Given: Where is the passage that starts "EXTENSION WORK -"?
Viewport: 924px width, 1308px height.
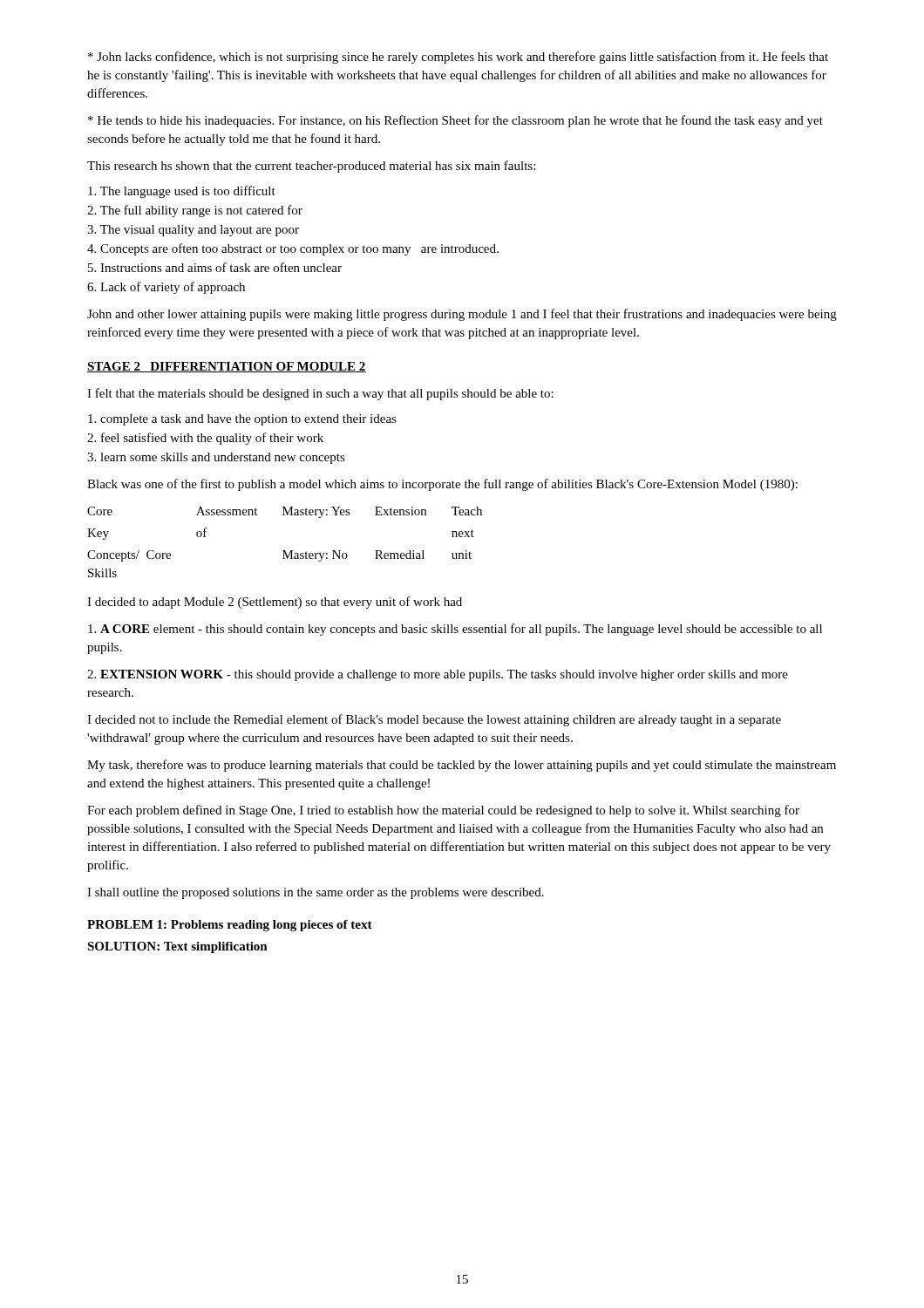Looking at the screenshot, I should point(438,683).
